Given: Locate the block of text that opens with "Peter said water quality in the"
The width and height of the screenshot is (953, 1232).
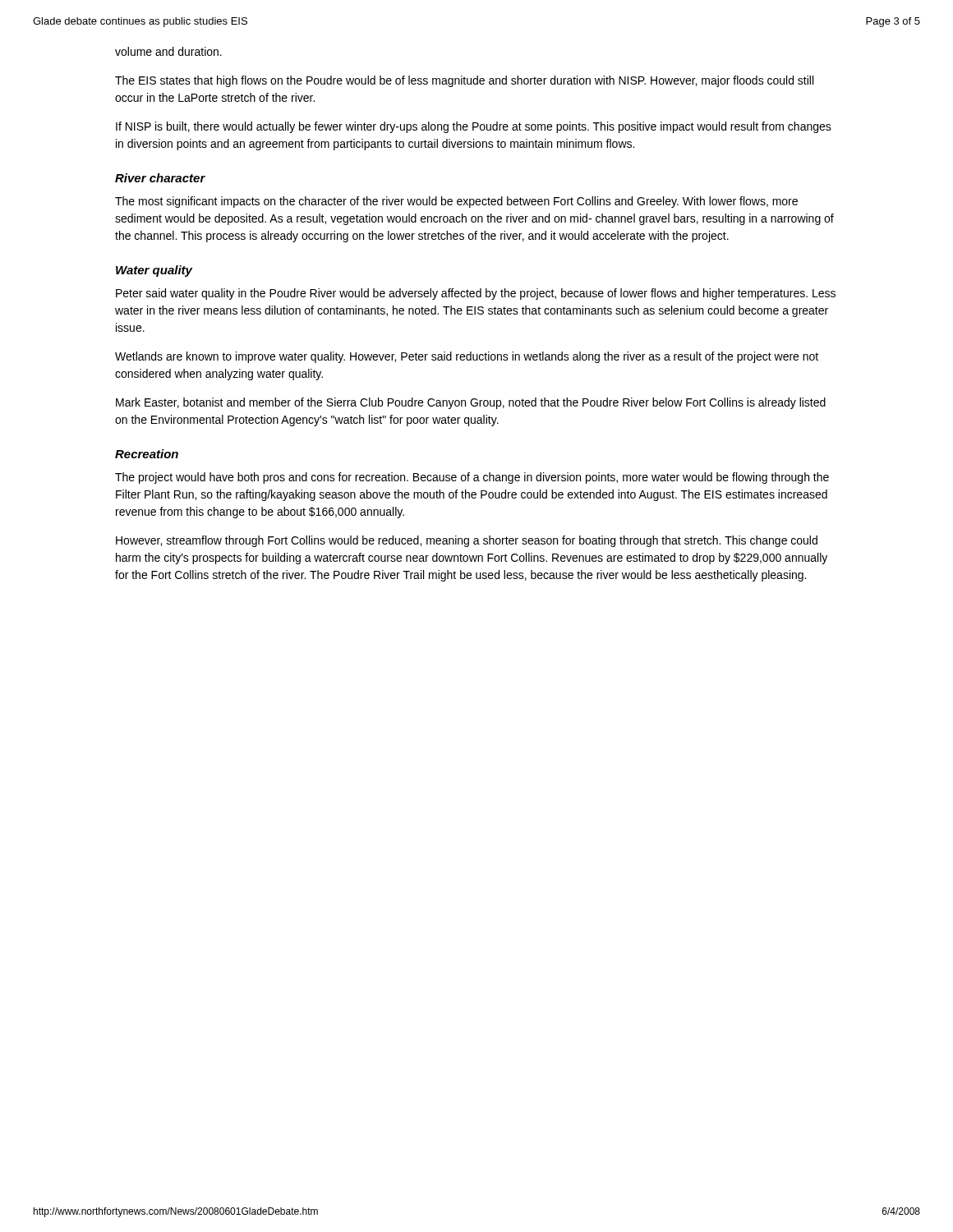Looking at the screenshot, I should (475, 310).
